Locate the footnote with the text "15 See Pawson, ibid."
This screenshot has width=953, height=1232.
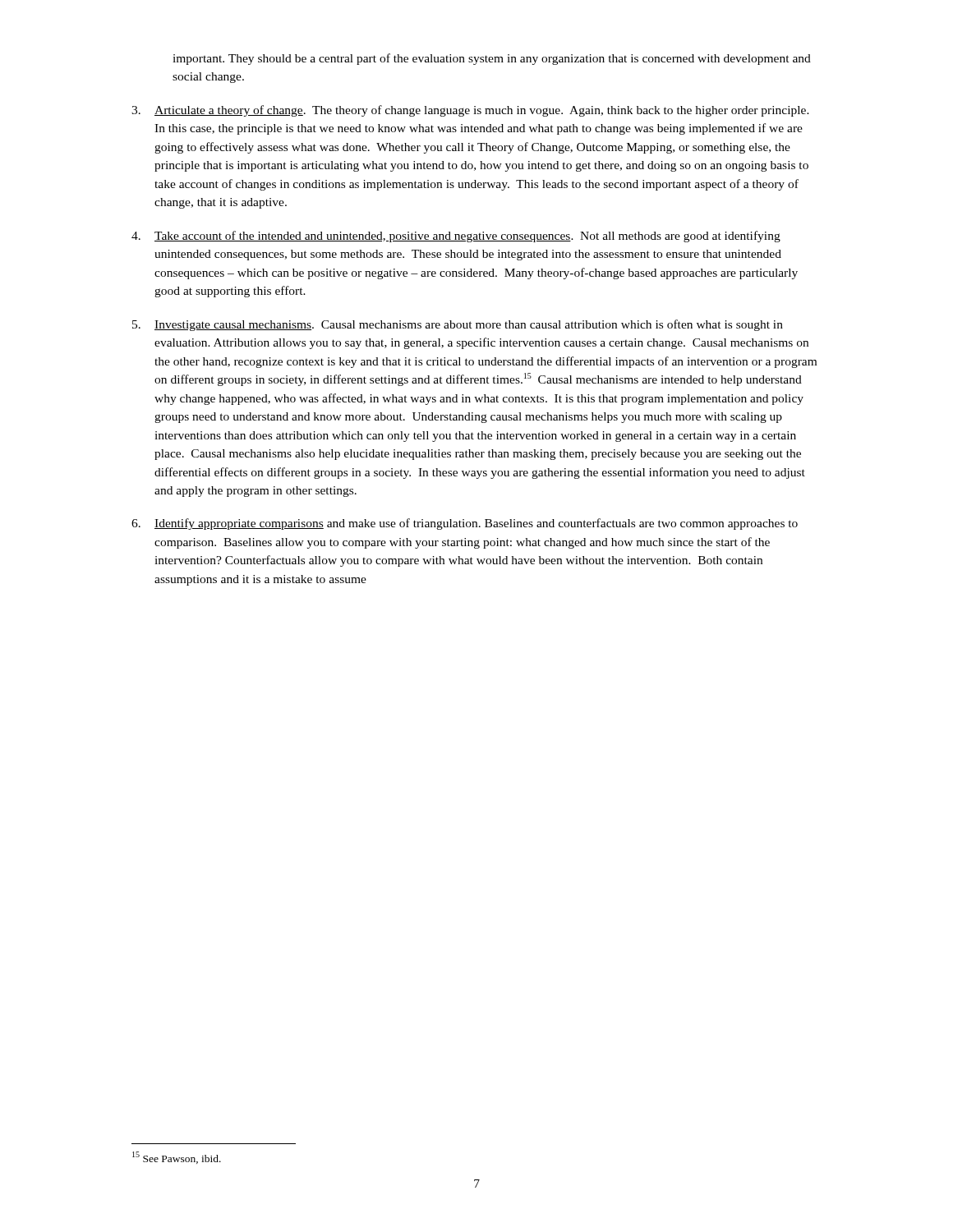coord(176,1157)
